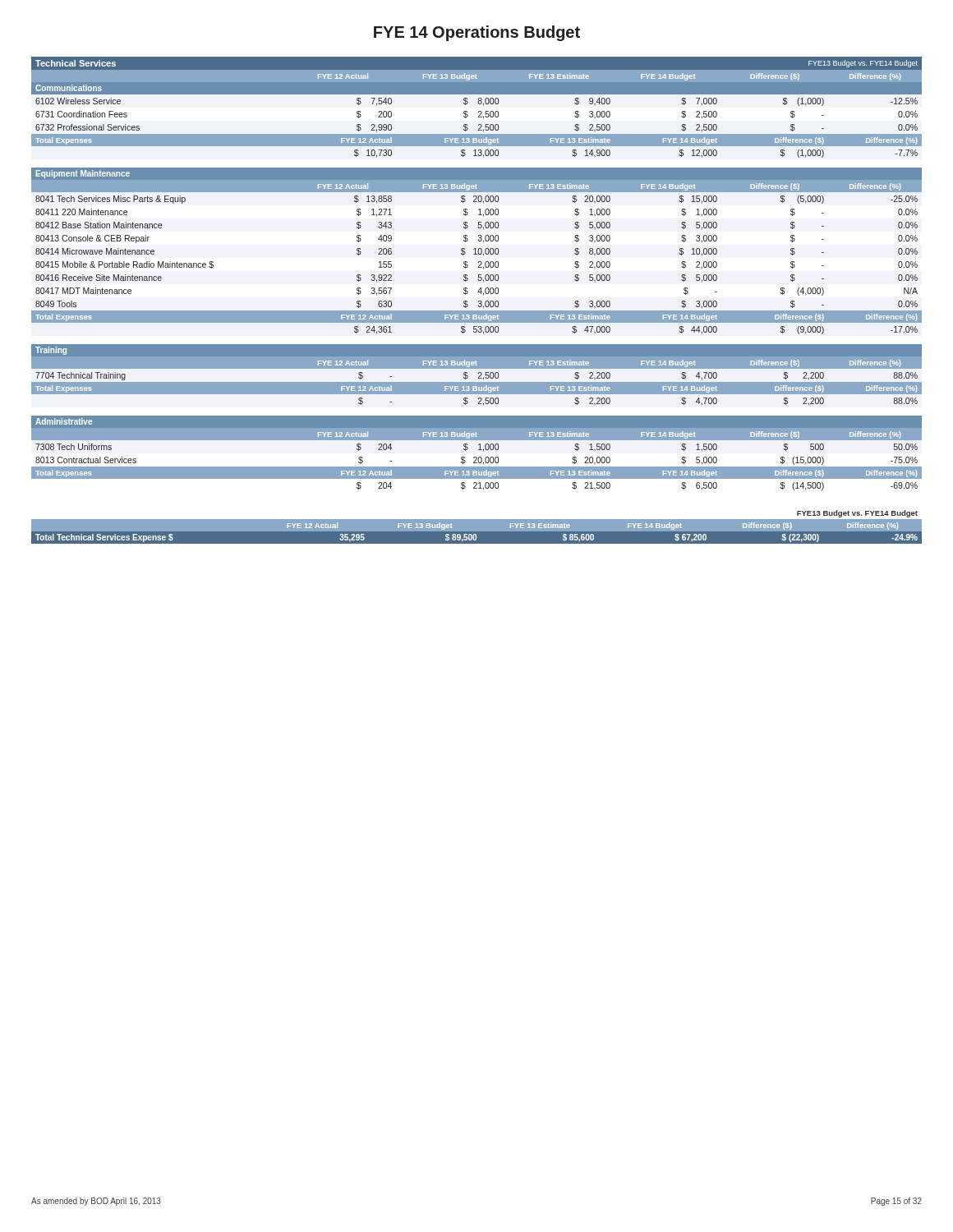Locate the table with the text "$ 2,200"

pyautogui.click(x=476, y=274)
